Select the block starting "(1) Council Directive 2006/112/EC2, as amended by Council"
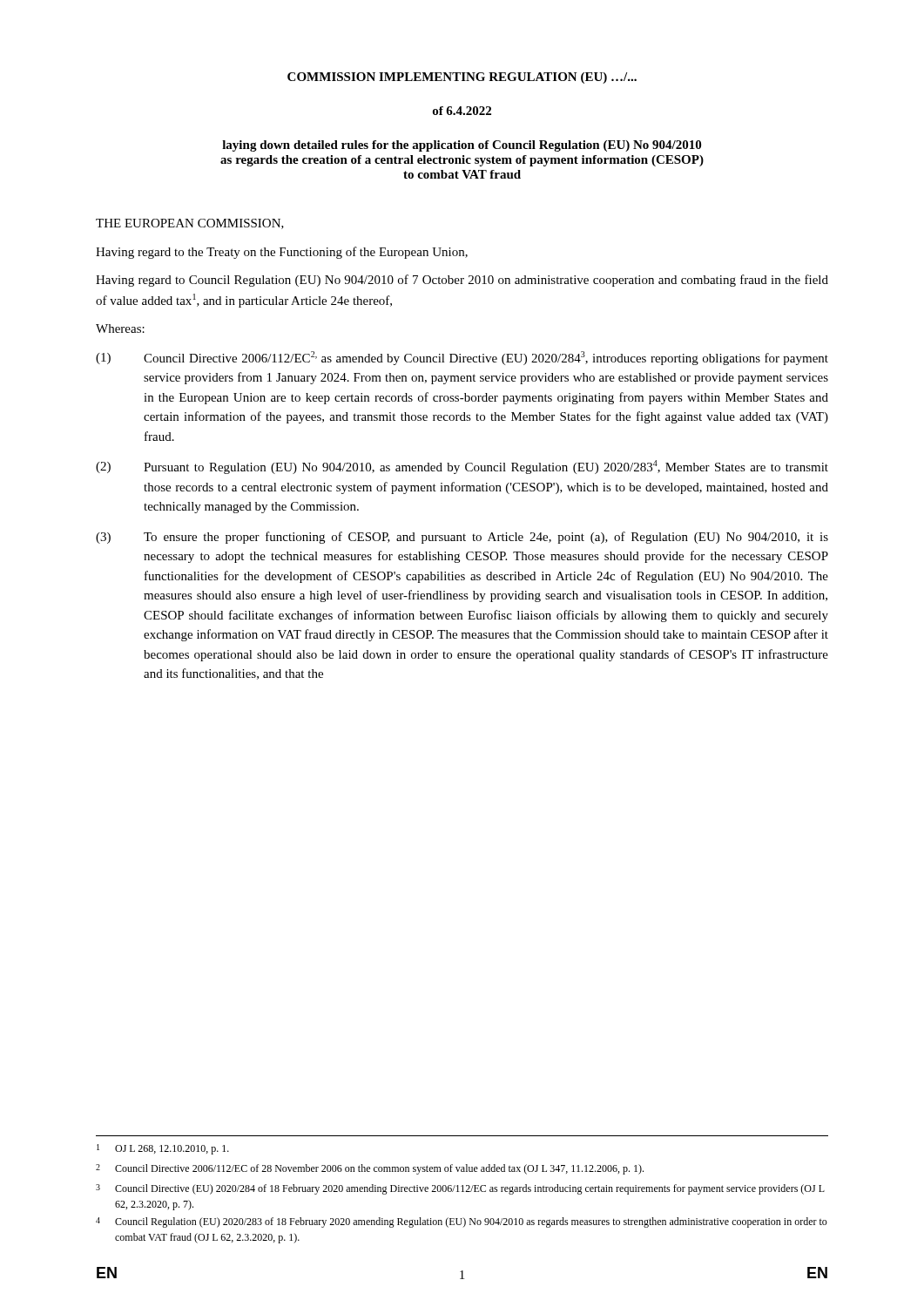The width and height of the screenshot is (924, 1307). coord(462,397)
